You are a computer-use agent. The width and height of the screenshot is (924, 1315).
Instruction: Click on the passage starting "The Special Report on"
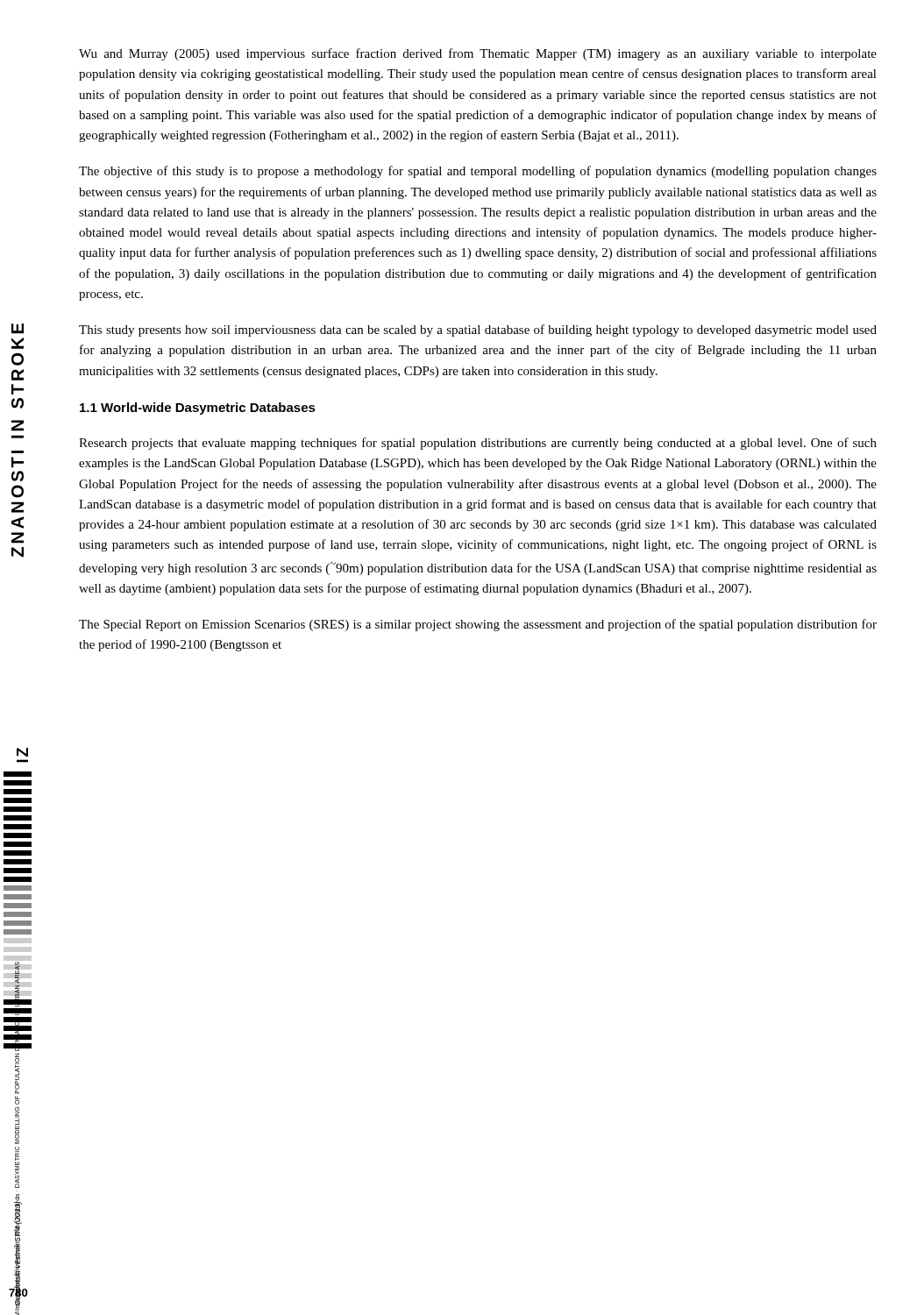point(478,635)
